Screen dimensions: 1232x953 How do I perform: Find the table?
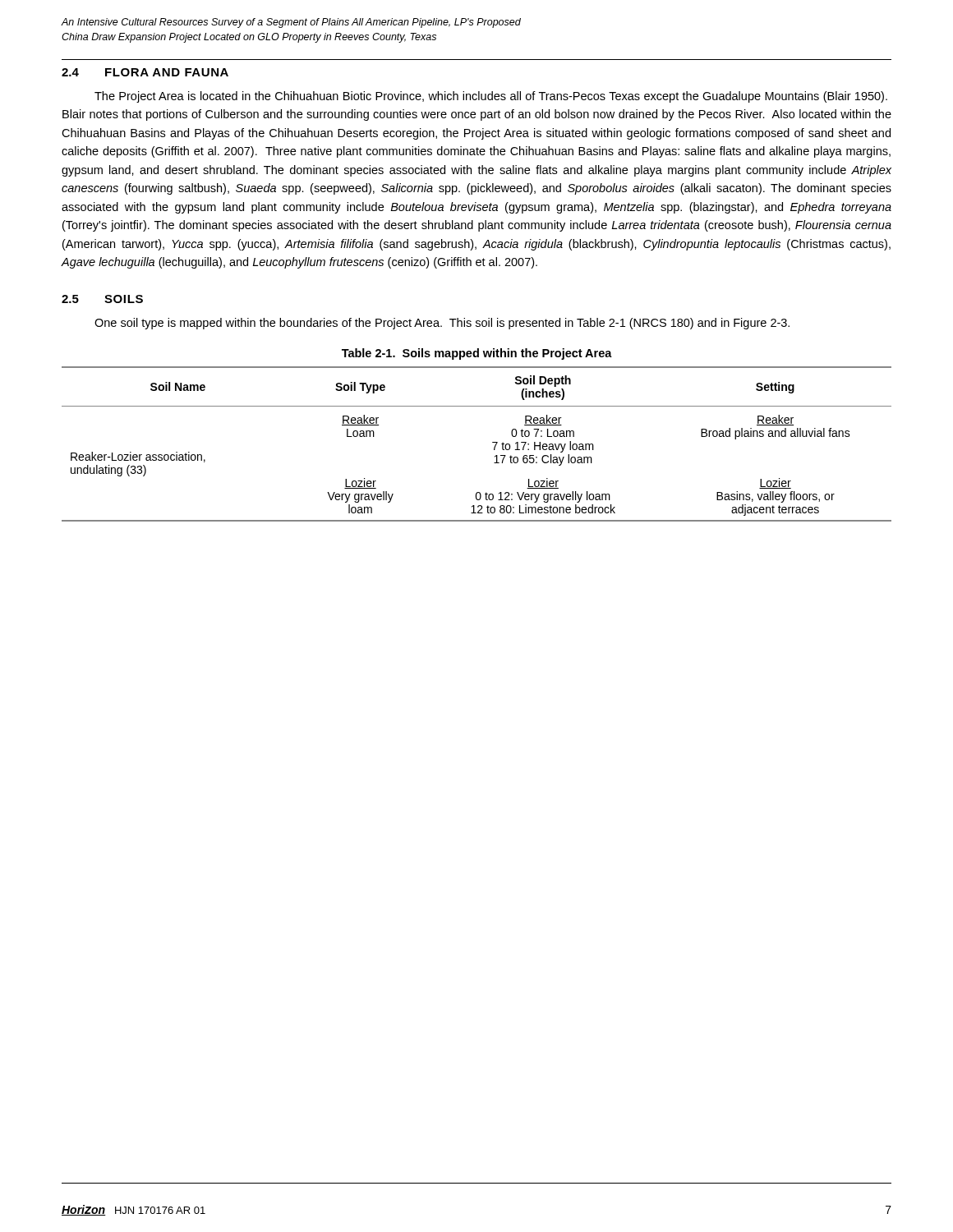coord(476,444)
